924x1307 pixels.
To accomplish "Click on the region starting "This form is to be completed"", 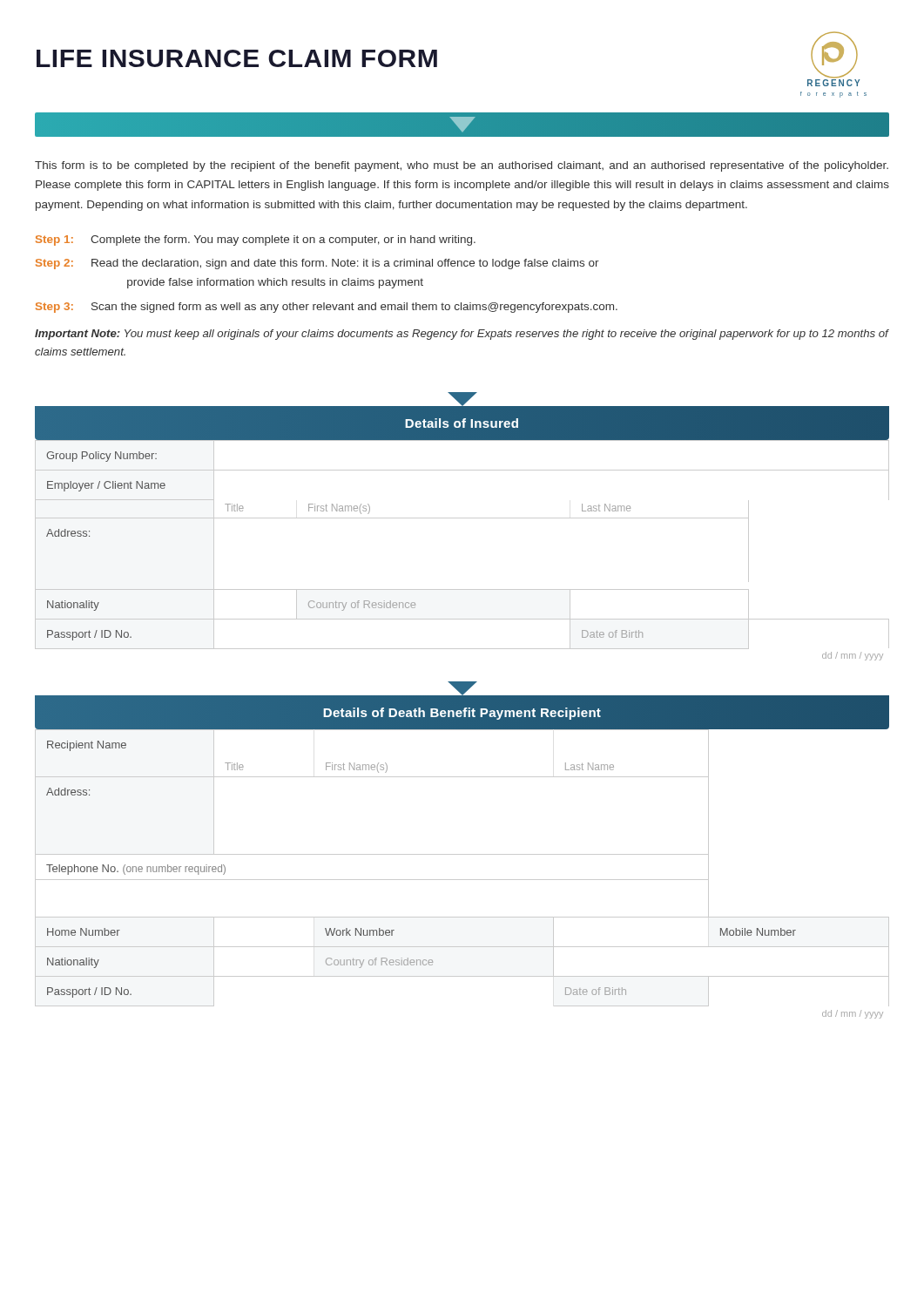I will pyautogui.click(x=462, y=185).
